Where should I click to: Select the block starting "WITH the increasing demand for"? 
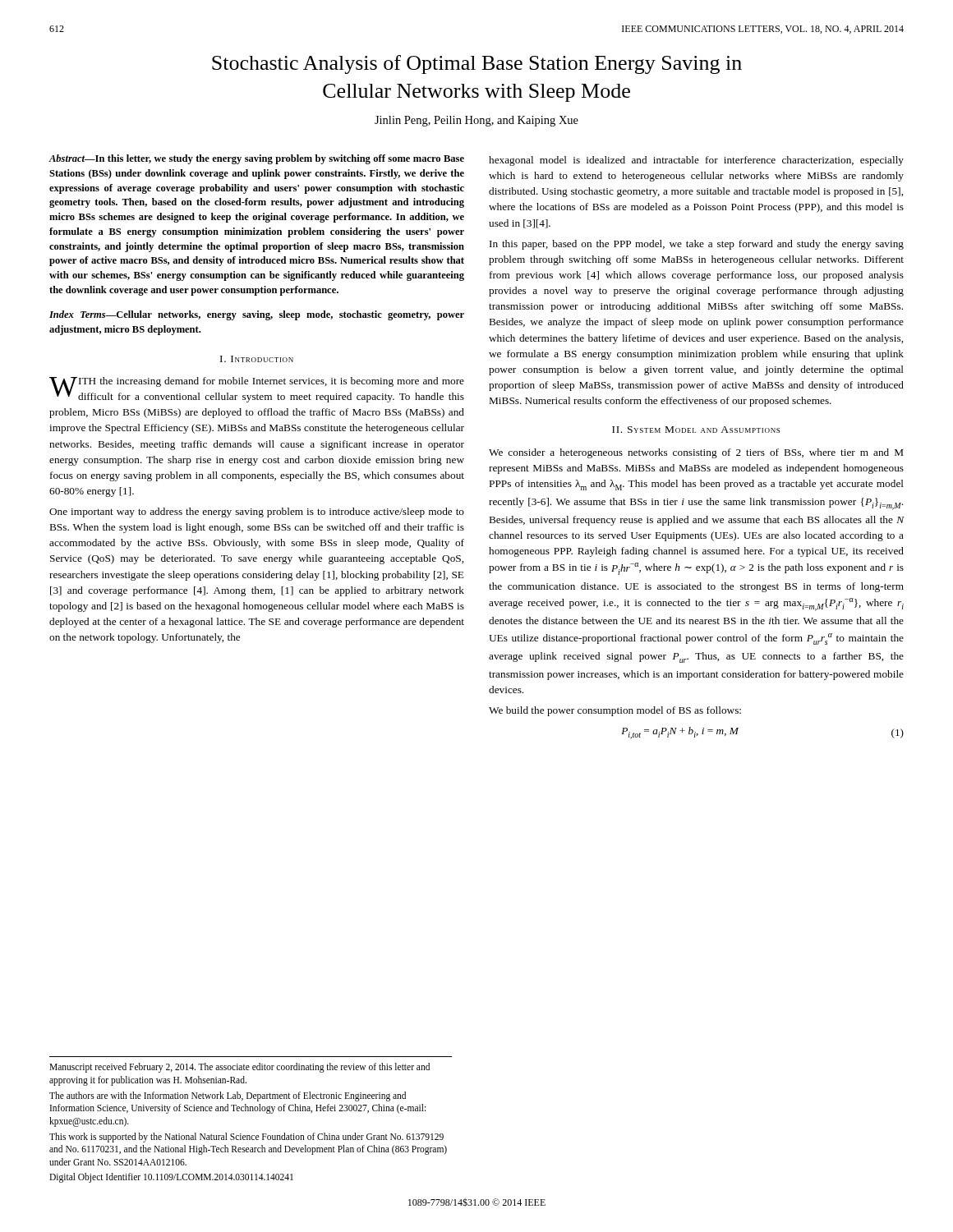coord(257,435)
